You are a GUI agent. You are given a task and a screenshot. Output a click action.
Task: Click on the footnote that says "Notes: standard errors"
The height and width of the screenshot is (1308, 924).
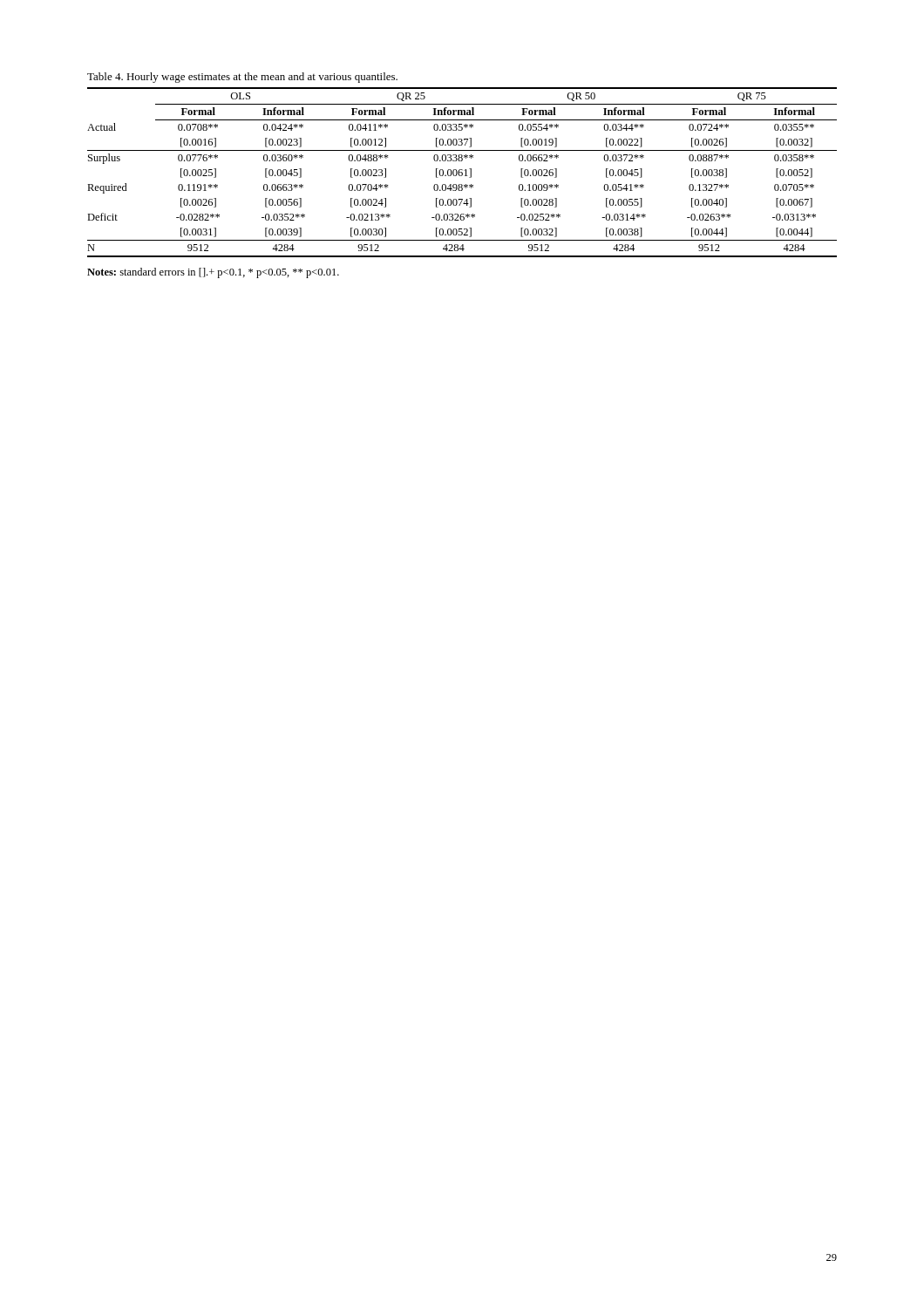(x=213, y=272)
